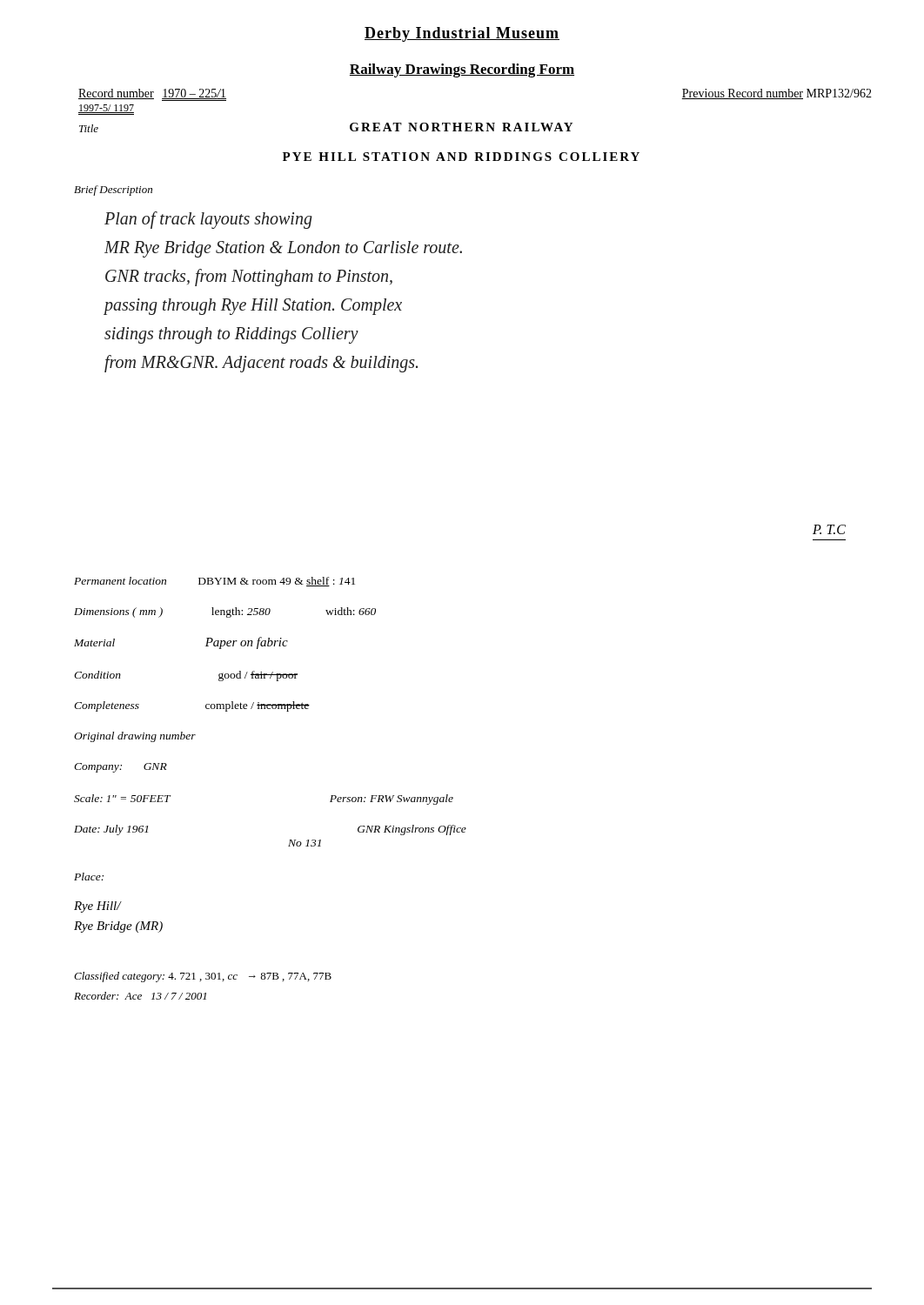Locate the text "Original drawing number"
This screenshot has height=1305, width=924.
point(135,736)
